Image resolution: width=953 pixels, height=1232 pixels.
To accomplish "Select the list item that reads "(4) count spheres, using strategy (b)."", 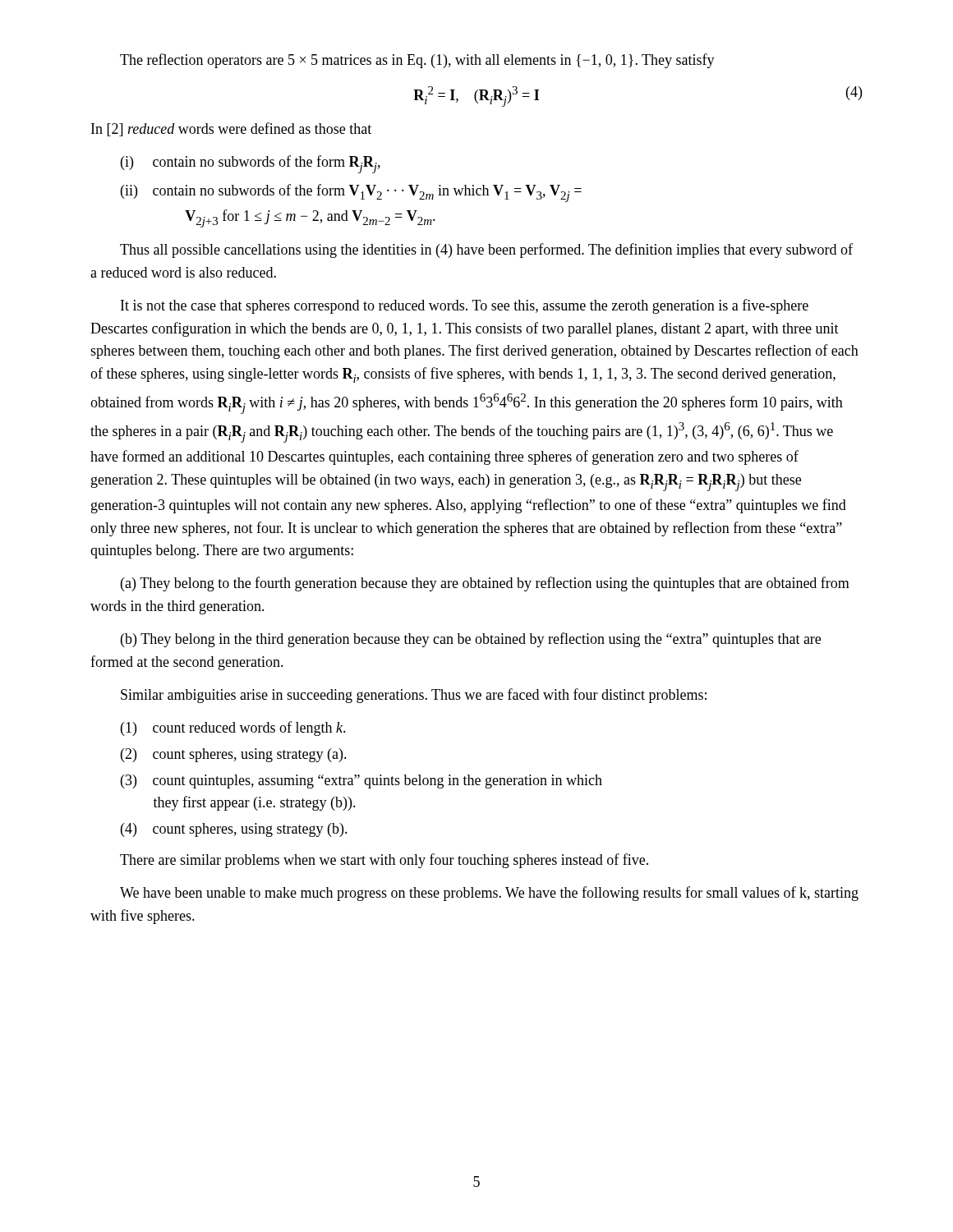I will 234,830.
